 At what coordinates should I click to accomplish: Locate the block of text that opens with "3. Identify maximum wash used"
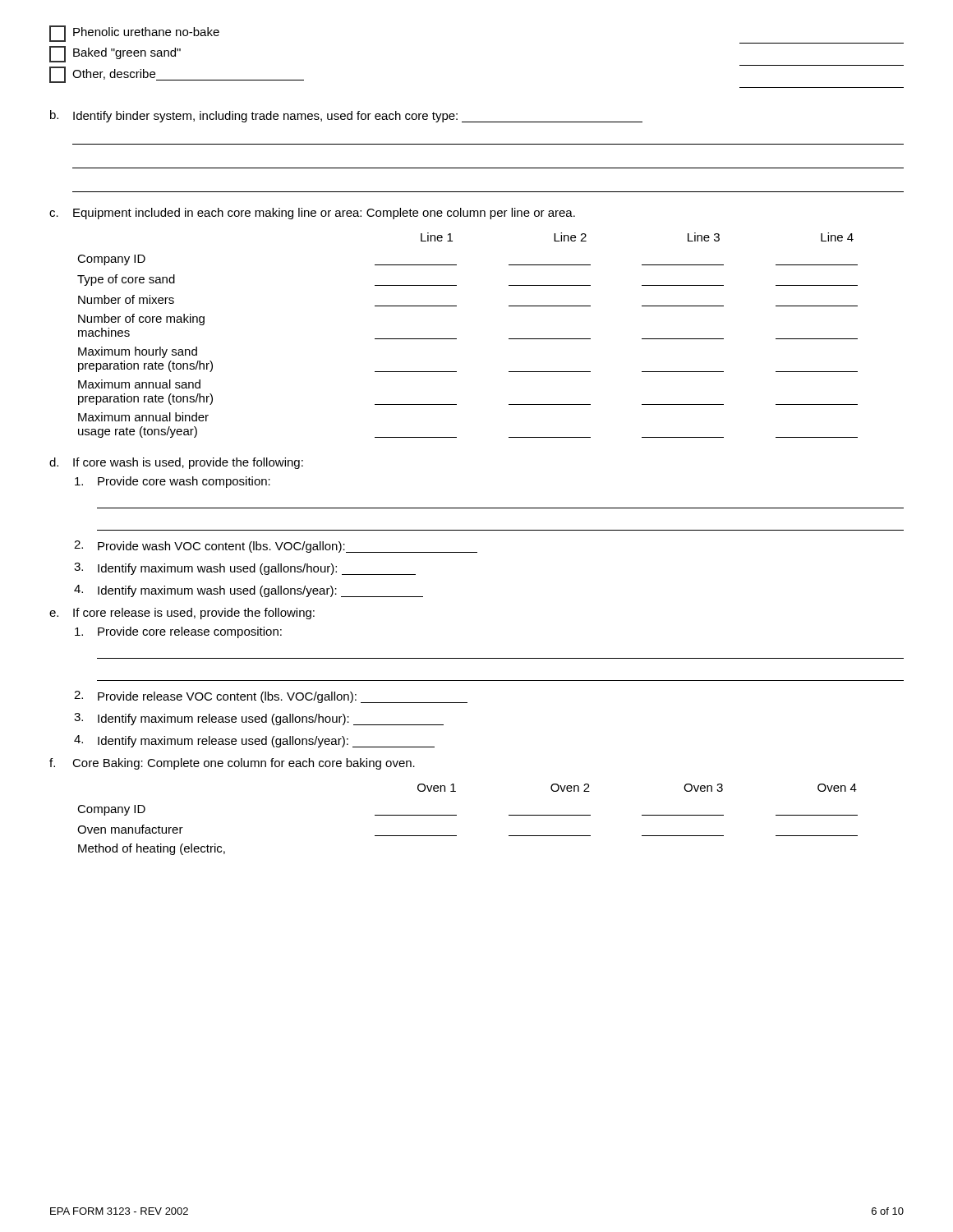245,569
